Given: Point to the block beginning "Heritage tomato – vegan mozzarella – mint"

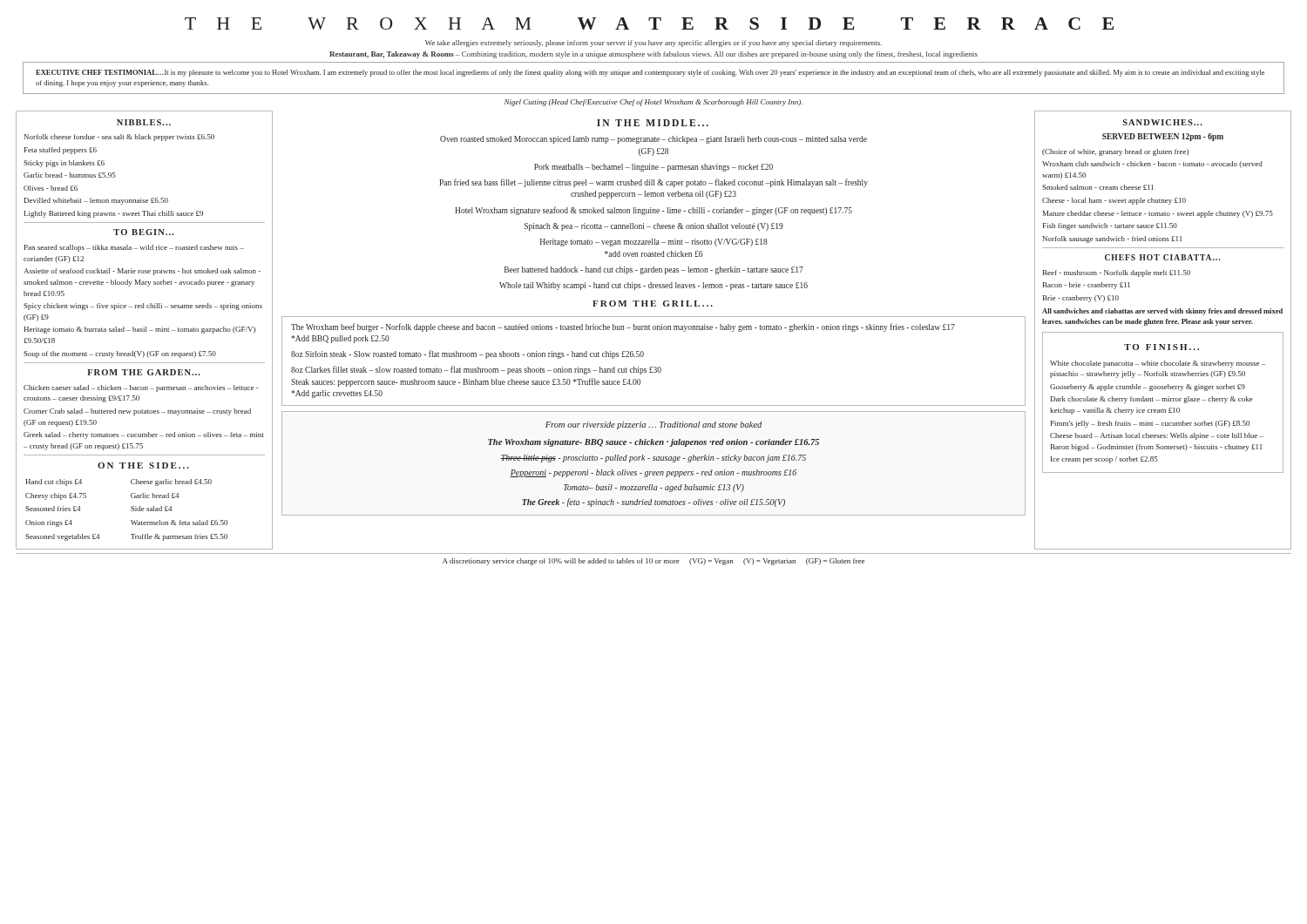Looking at the screenshot, I should pos(654,248).
